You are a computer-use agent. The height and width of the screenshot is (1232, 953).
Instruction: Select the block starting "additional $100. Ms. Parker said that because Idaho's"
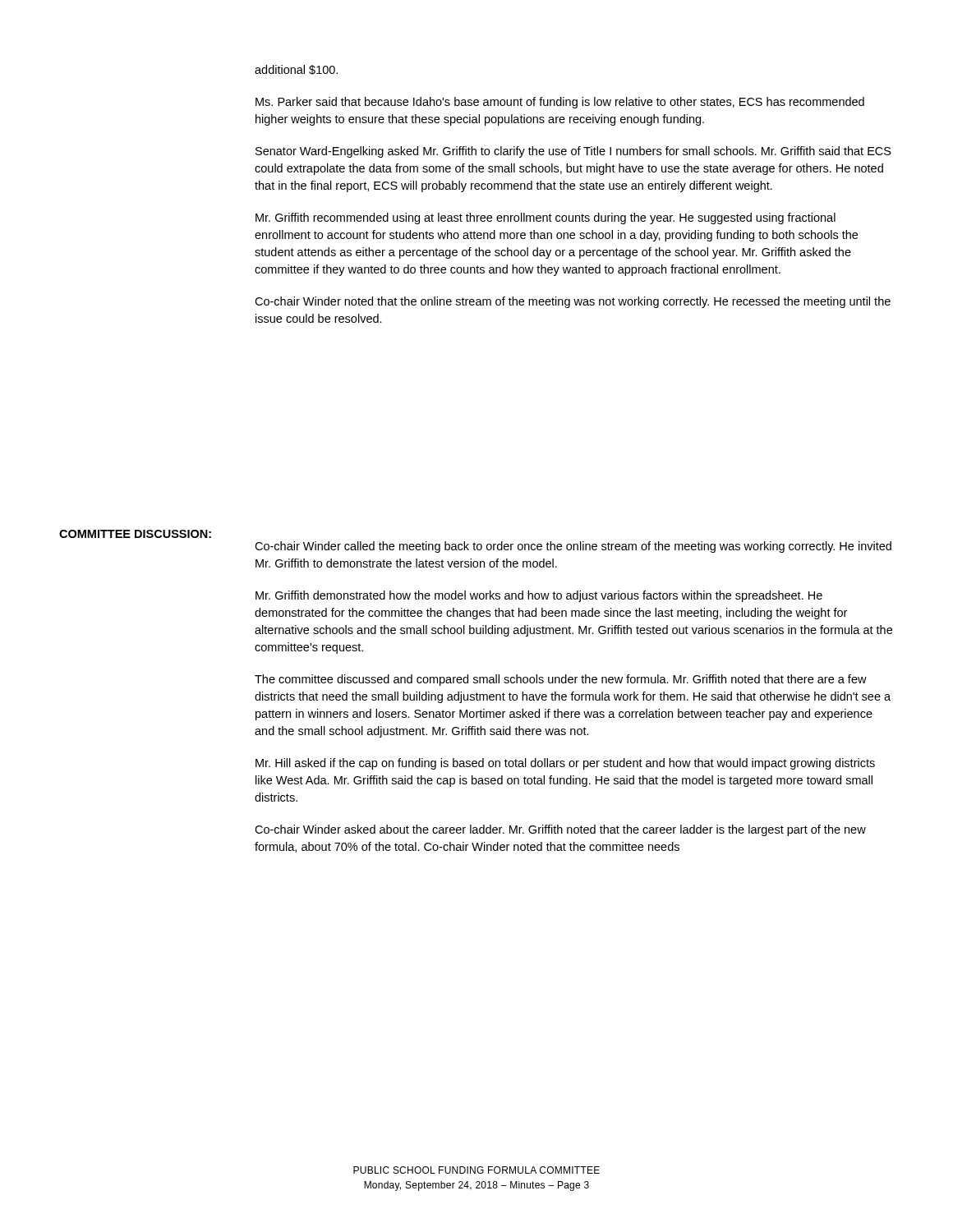point(574,194)
